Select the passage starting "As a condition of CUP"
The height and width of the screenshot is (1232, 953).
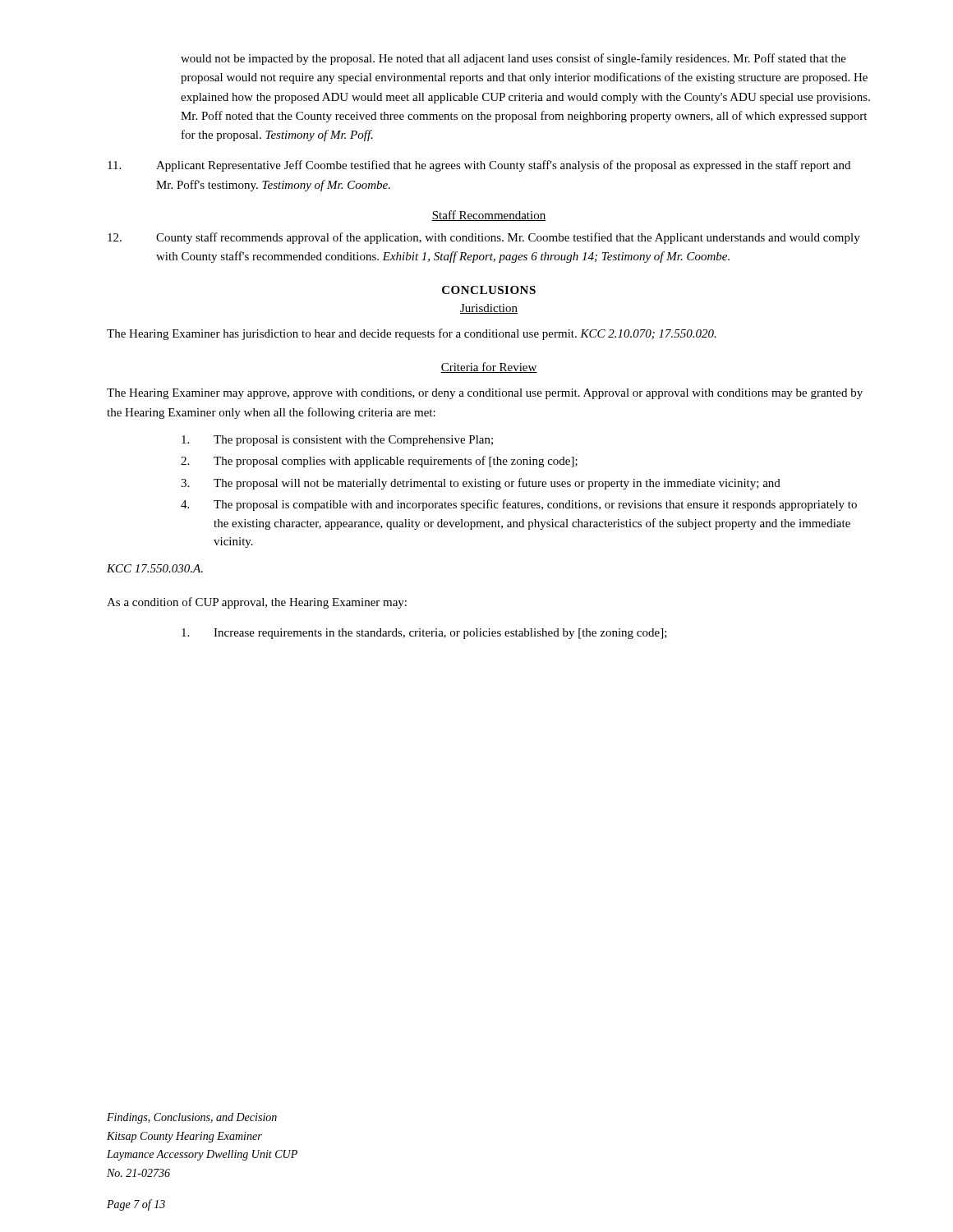pos(257,602)
